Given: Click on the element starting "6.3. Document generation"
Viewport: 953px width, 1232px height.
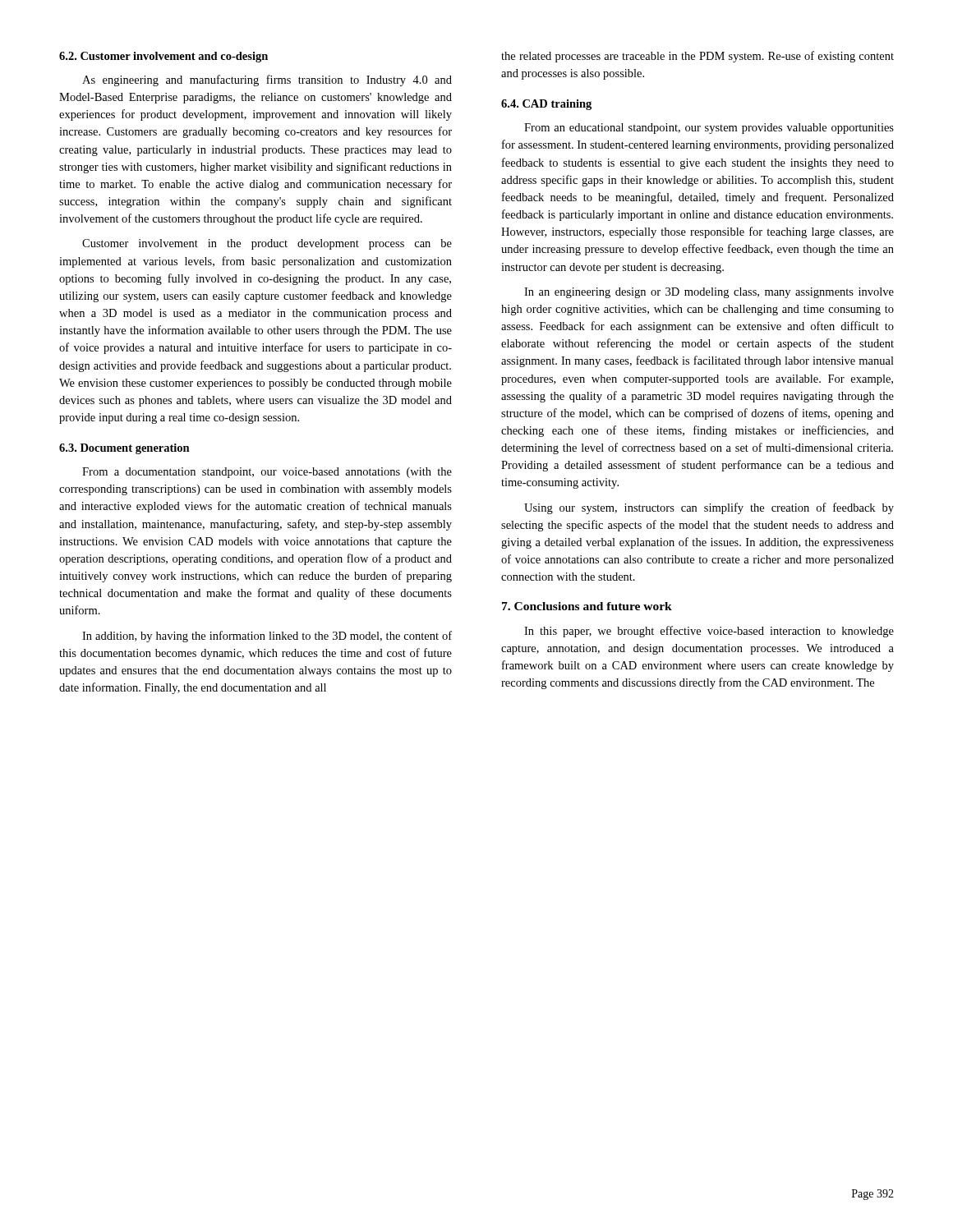Looking at the screenshot, I should tap(124, 449).
